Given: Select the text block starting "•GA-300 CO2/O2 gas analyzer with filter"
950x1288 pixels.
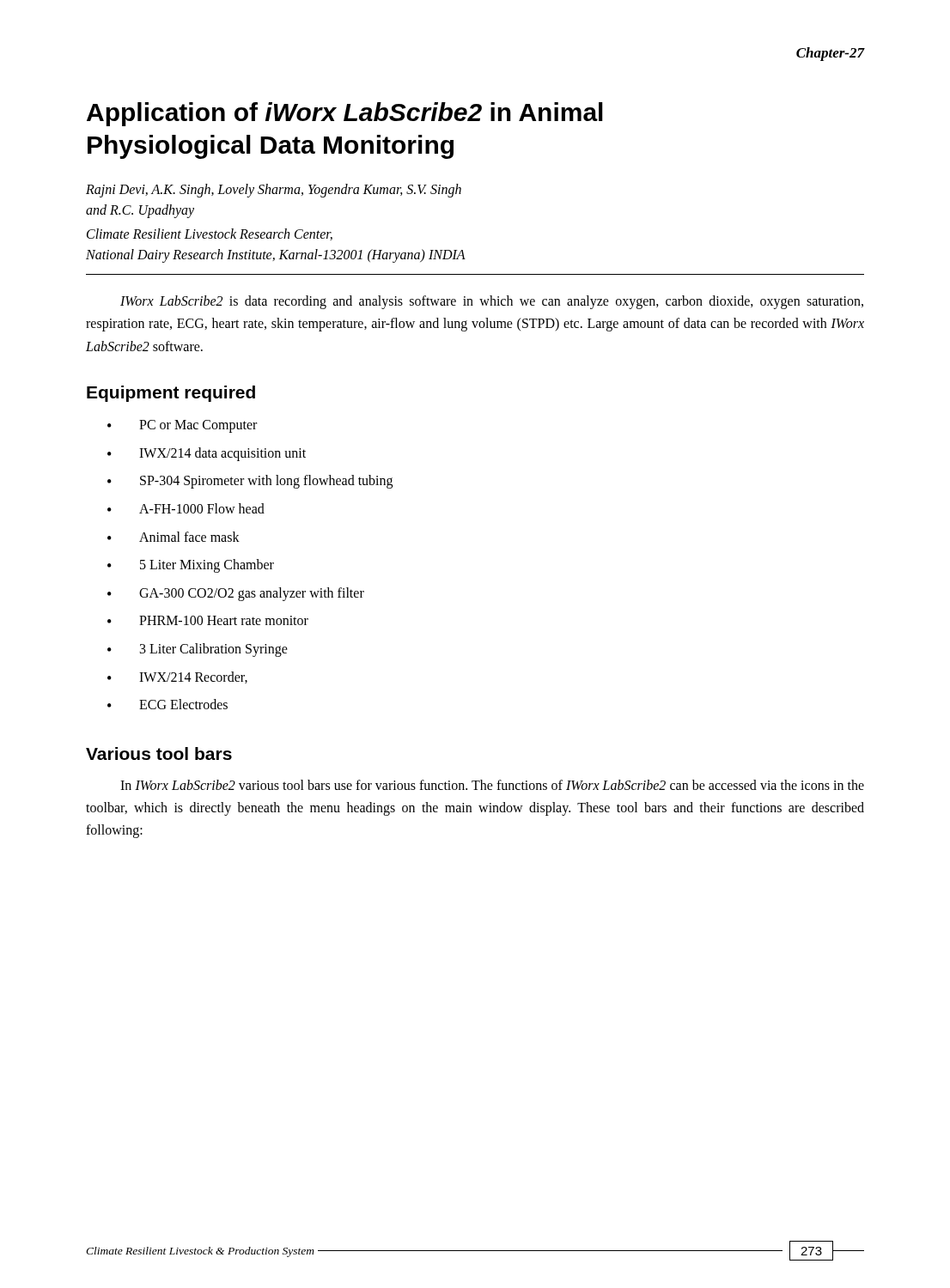Looking at the screenshot, I should 236,594.
